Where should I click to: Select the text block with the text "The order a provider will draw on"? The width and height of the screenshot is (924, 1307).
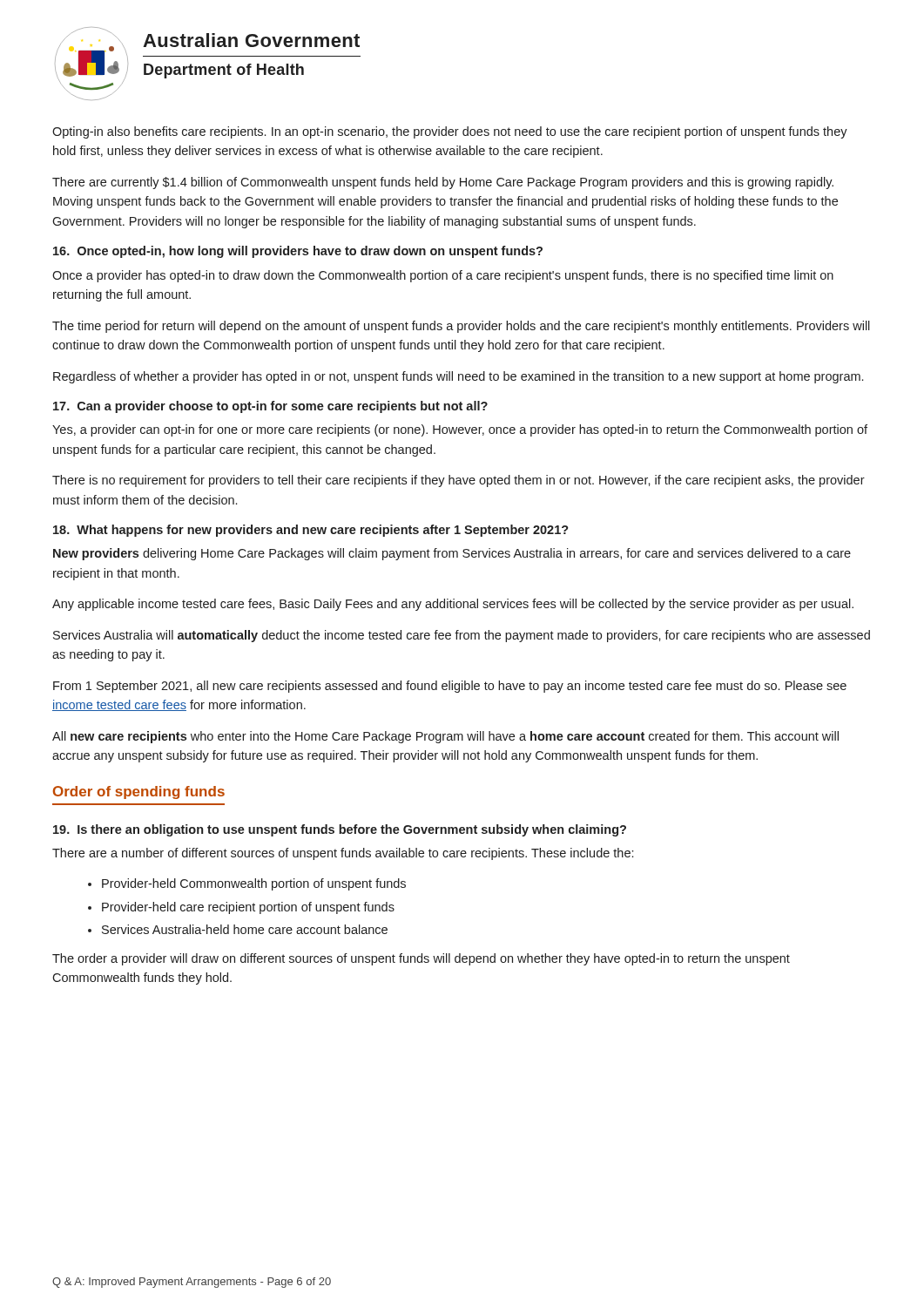(x=421, y=968)
